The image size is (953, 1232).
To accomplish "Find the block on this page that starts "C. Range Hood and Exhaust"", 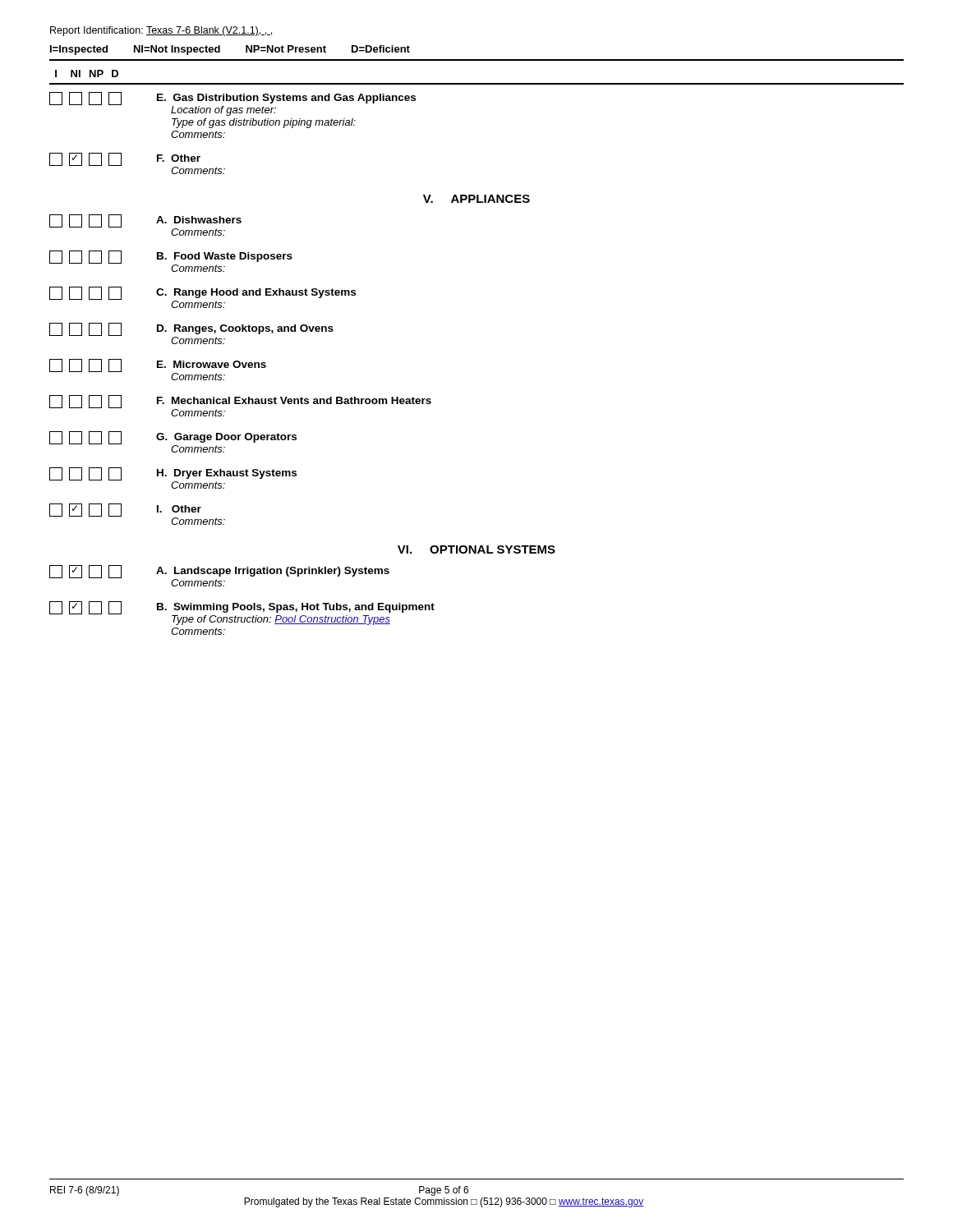I will [203, 297].
